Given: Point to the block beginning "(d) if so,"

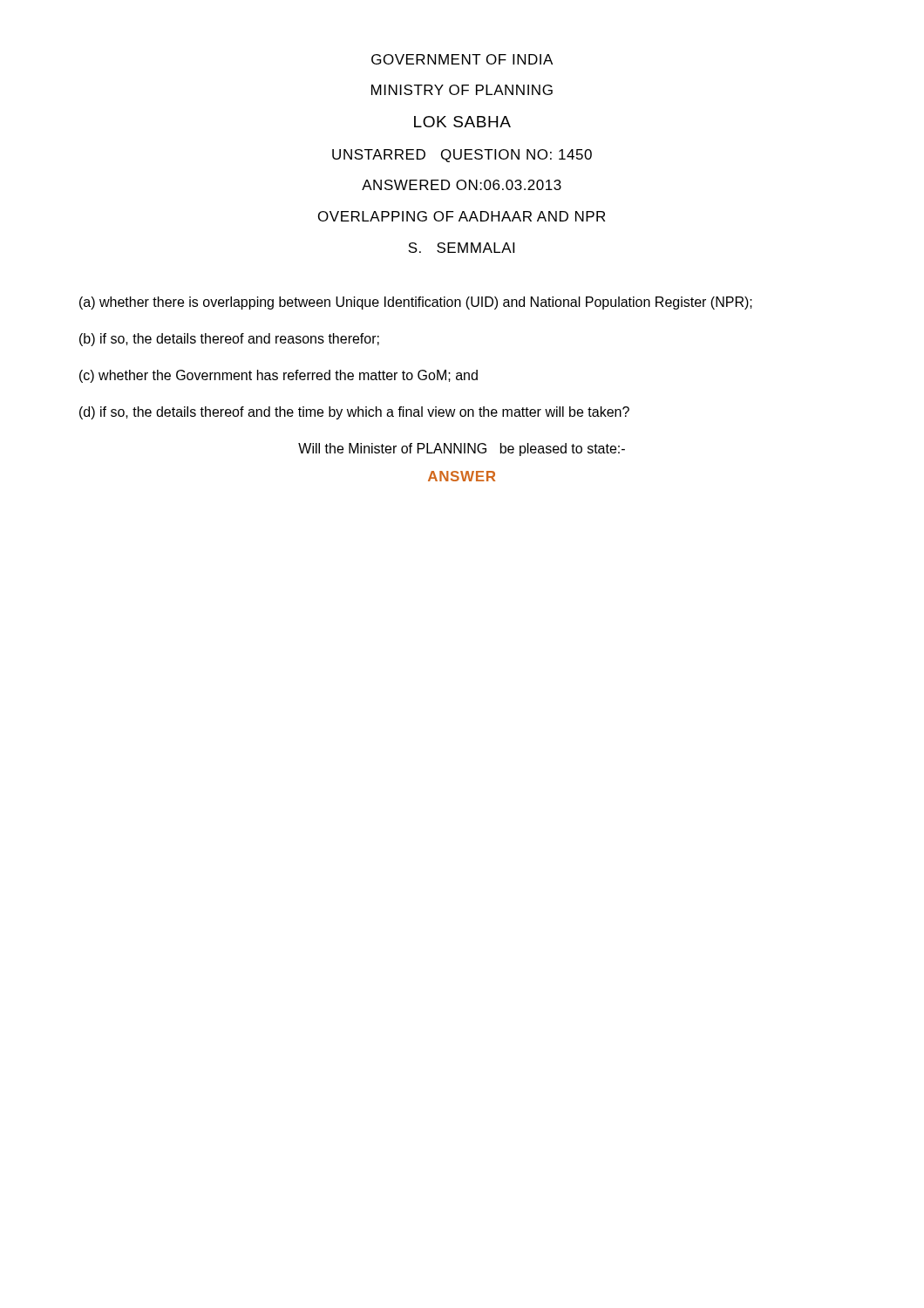Looking at the screenshot, I should pos(354,412).
